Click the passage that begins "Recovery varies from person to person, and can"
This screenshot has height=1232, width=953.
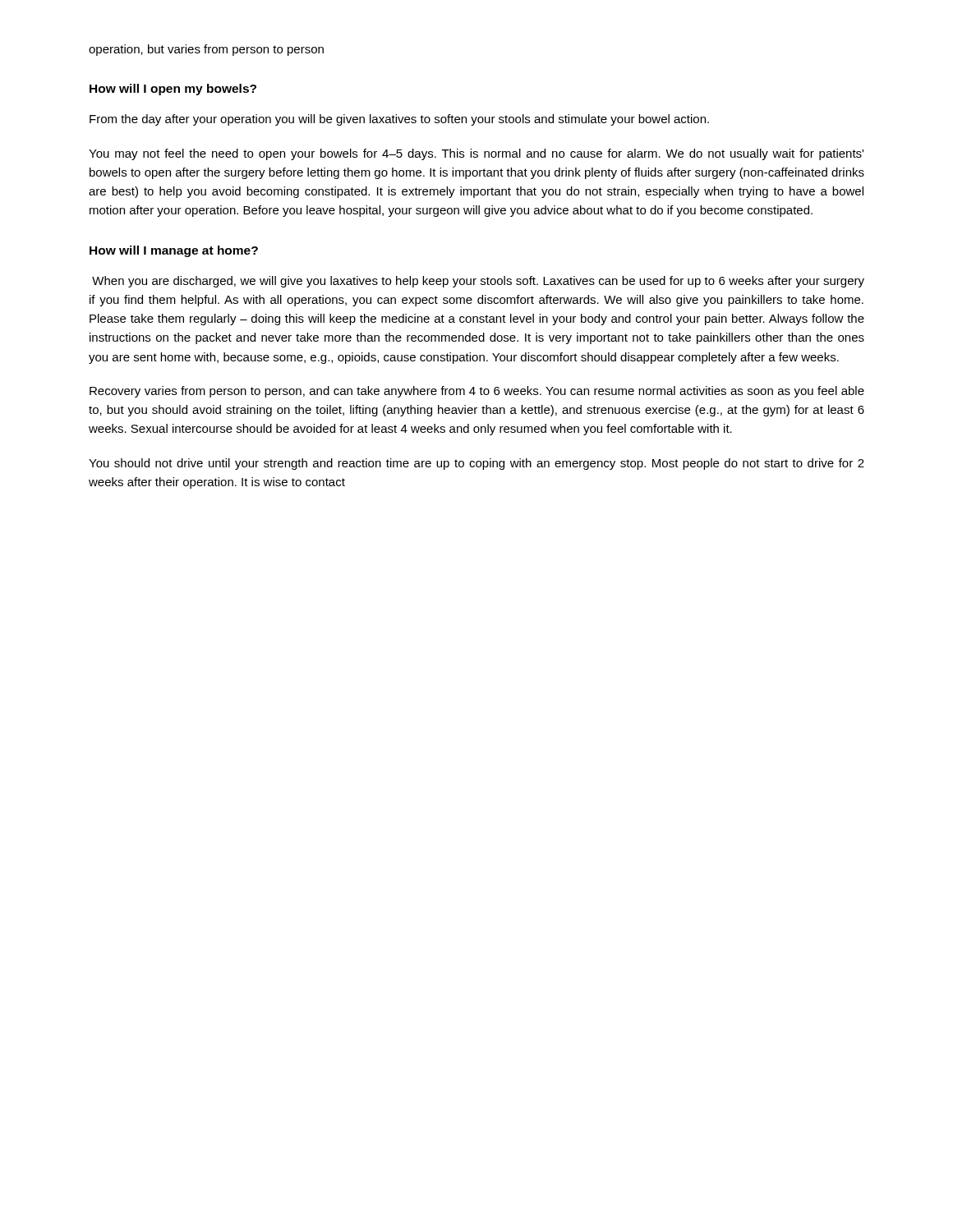click(476, 409)
